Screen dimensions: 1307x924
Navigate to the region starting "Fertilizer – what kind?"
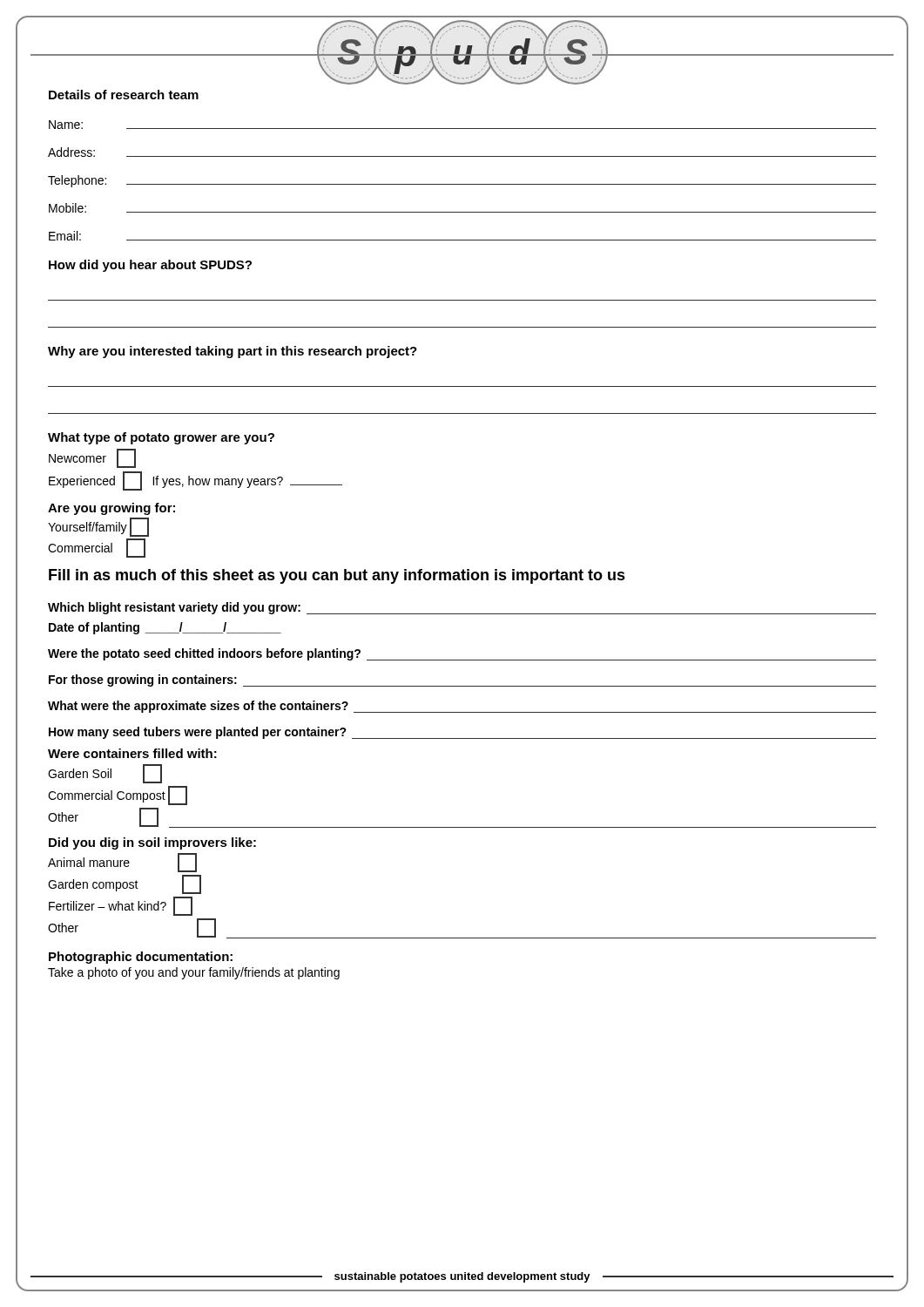(x=120, y=907)
